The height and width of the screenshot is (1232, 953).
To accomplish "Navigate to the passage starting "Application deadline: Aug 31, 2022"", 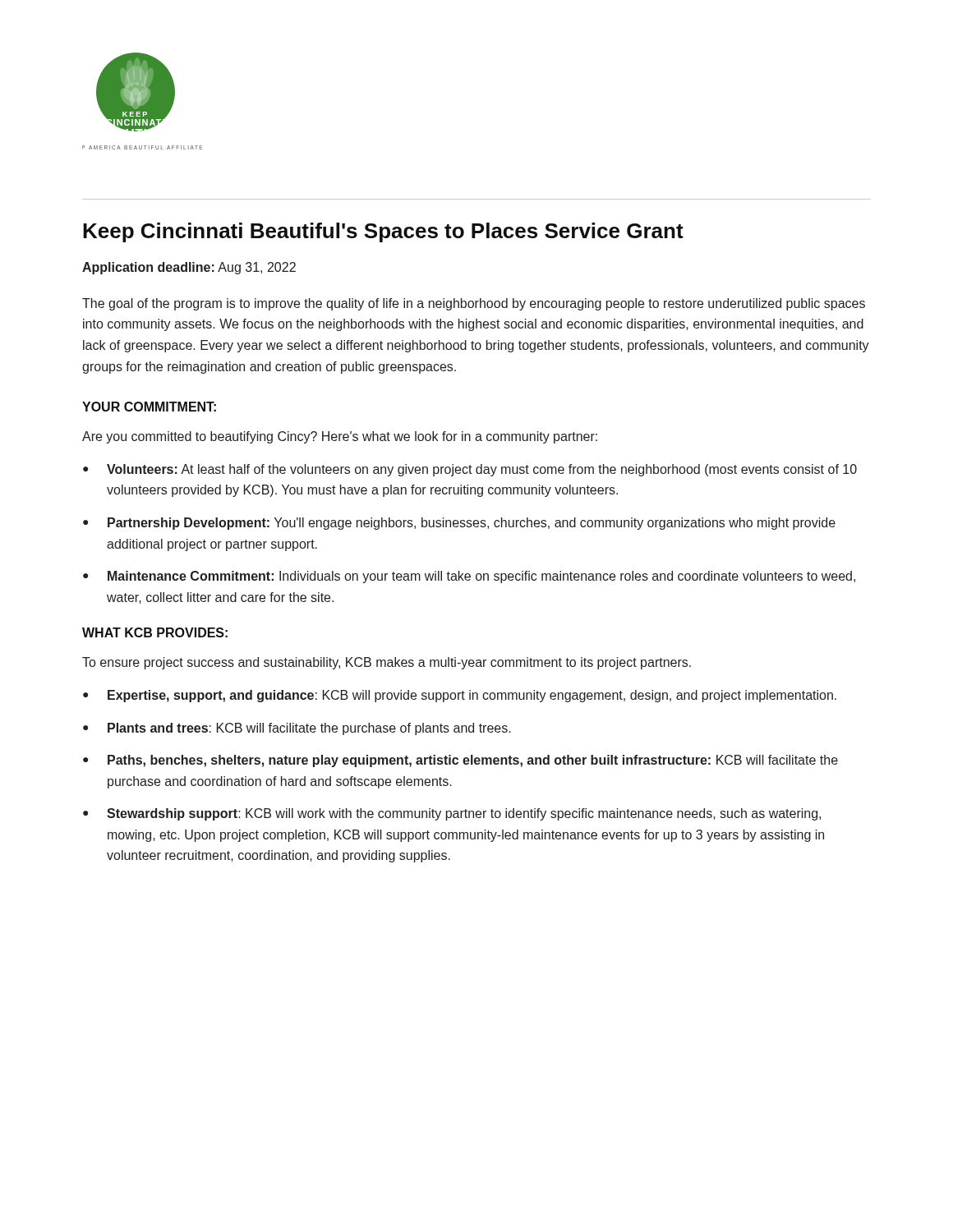I will point(189,267).
